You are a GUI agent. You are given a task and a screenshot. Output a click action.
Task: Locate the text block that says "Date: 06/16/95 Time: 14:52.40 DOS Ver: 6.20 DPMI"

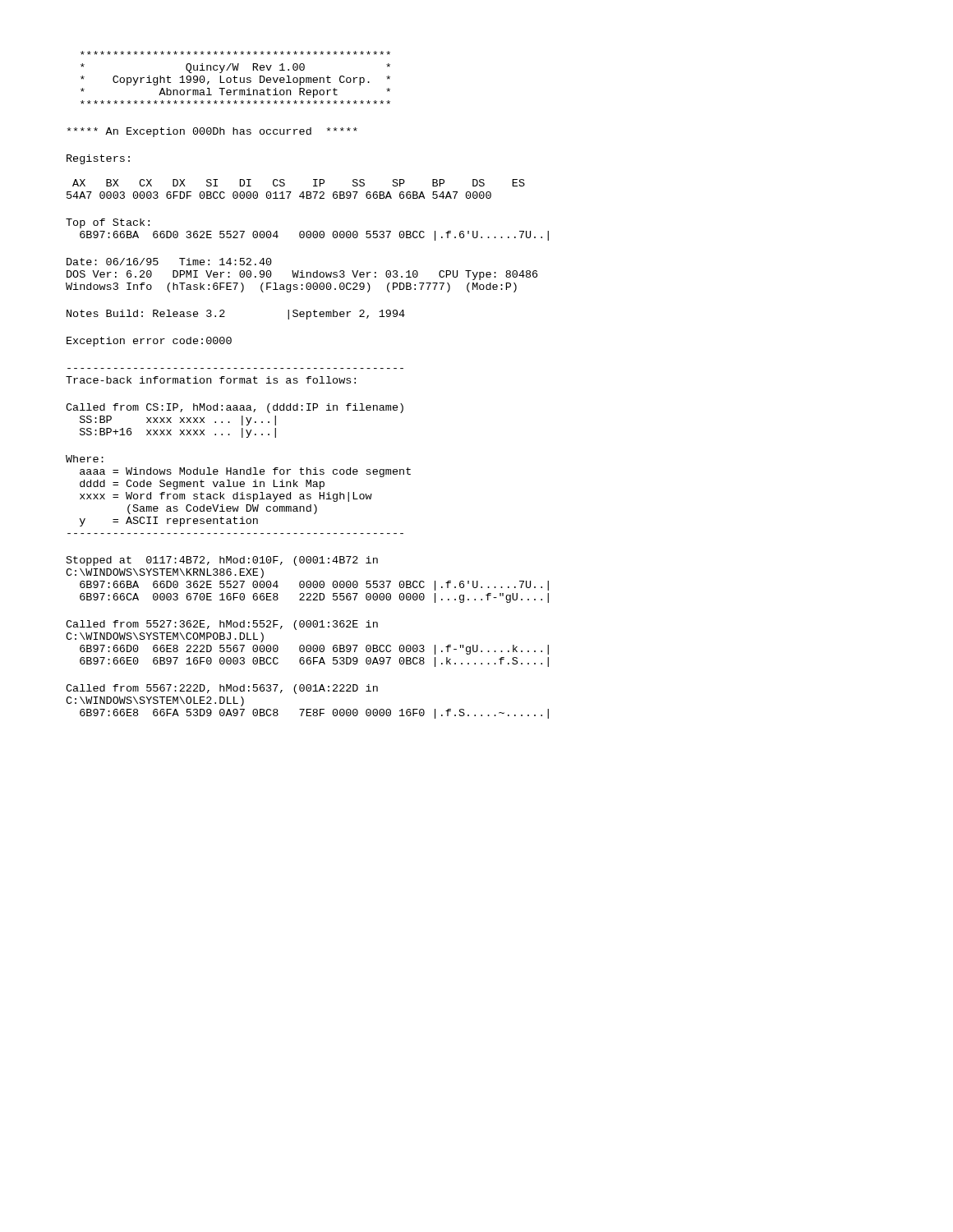pyautogui.click(x=476, y=275)
